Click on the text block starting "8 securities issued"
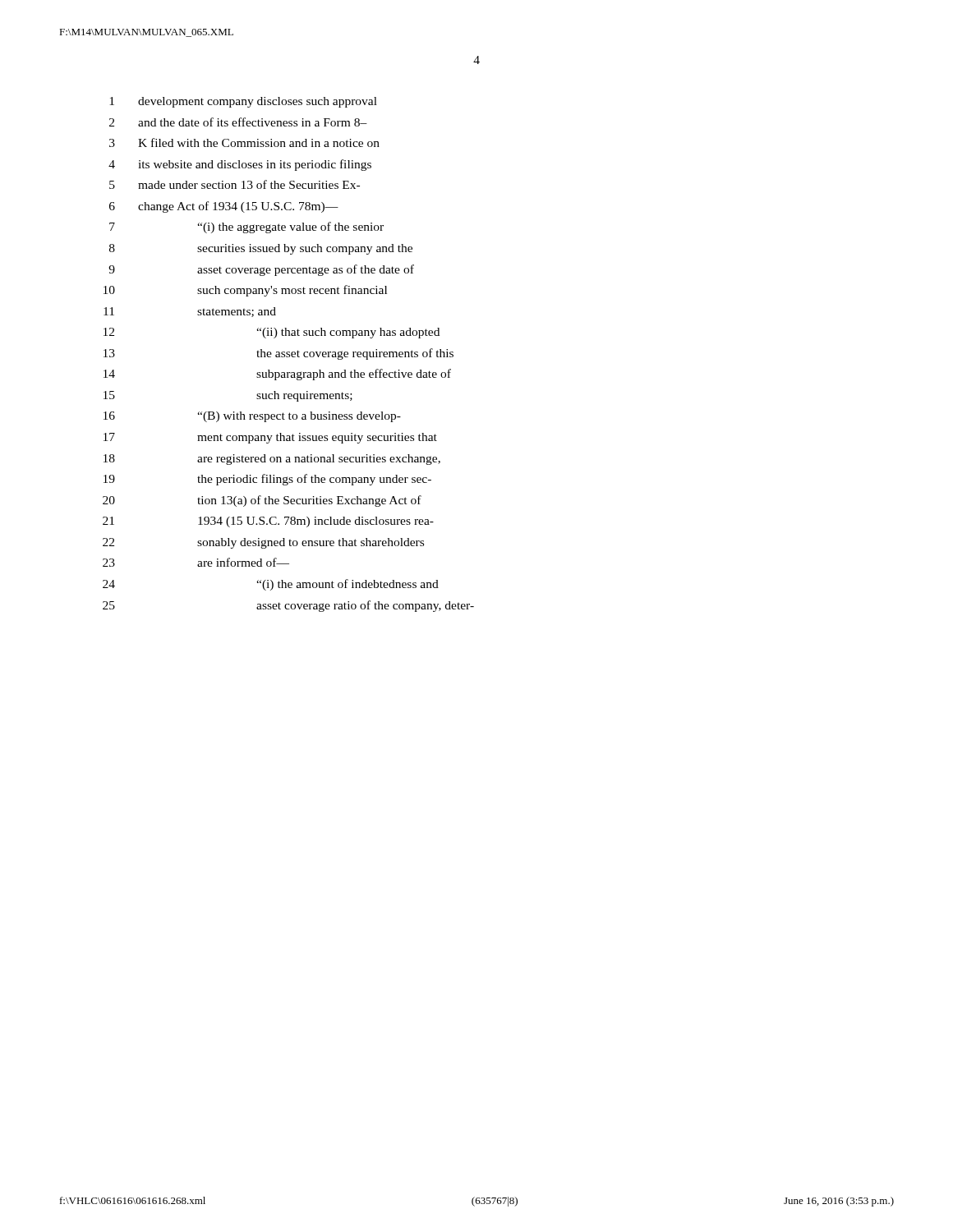Image resolution: width=953 pixels, height=1232 pixels. click(x=261, y=249)
